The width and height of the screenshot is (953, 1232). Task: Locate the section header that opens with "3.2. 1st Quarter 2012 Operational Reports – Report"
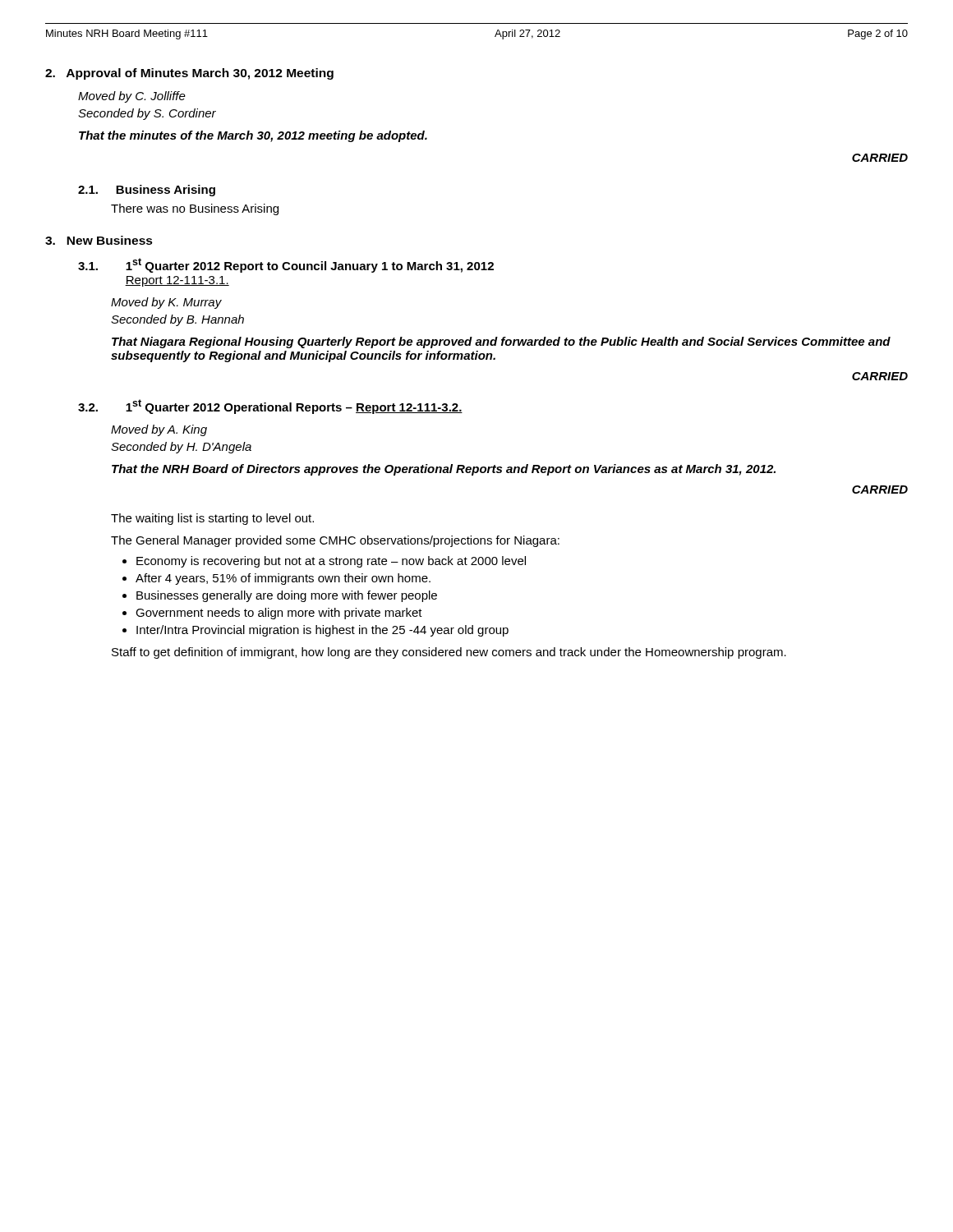coord(270,406)
